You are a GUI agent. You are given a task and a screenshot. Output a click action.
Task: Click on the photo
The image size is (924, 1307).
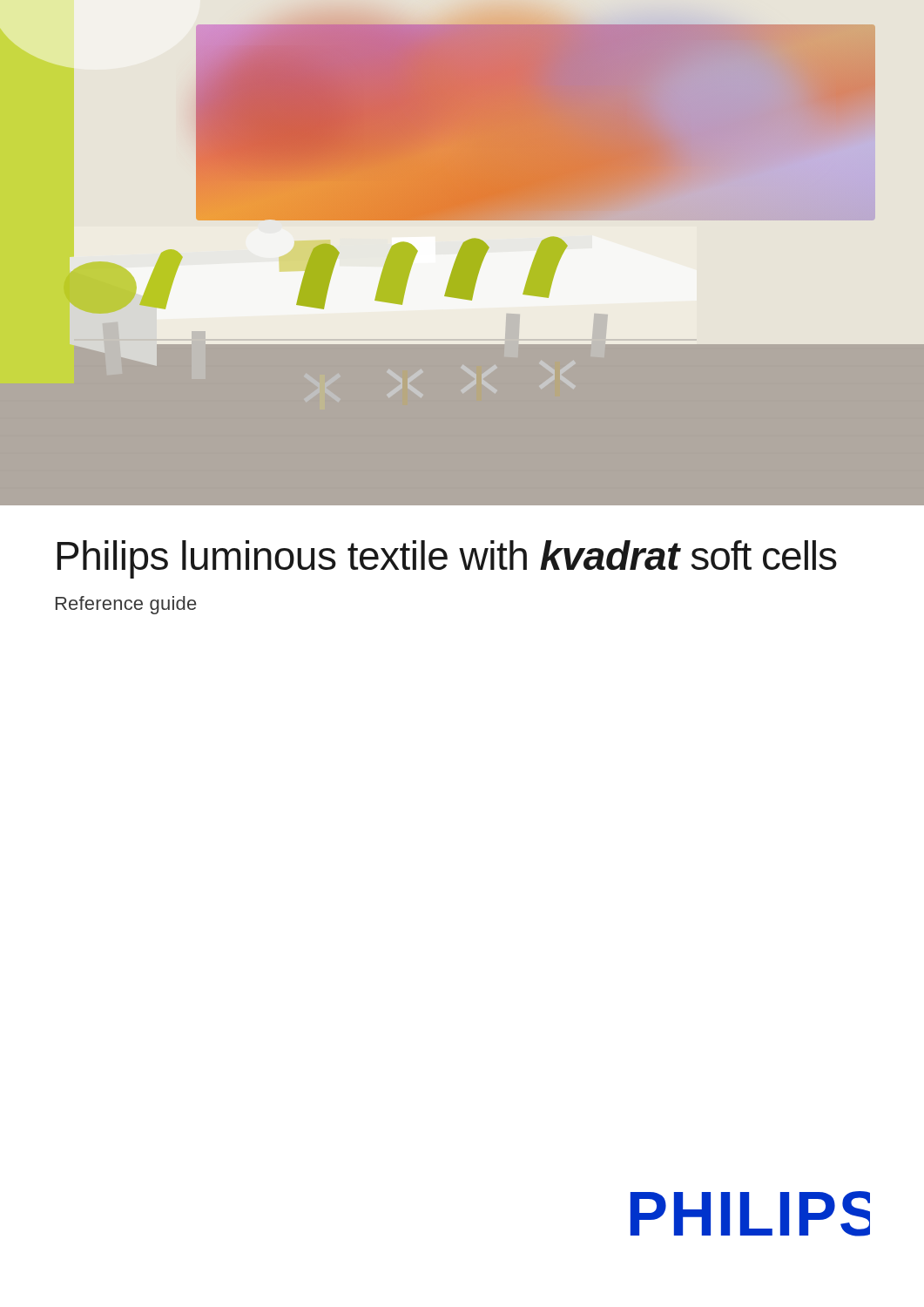[462, 253]
